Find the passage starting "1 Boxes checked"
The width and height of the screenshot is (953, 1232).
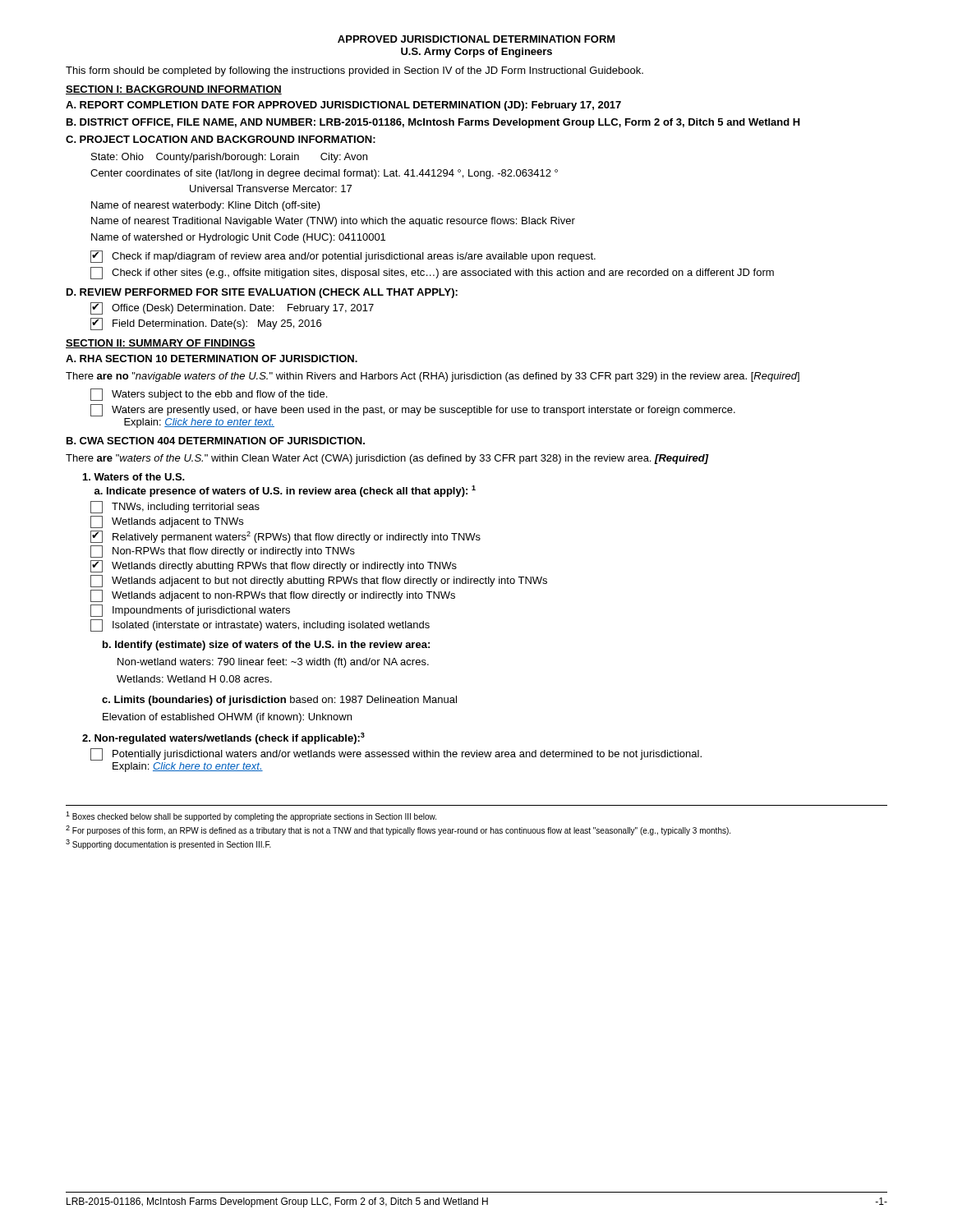tap(476, 830)
